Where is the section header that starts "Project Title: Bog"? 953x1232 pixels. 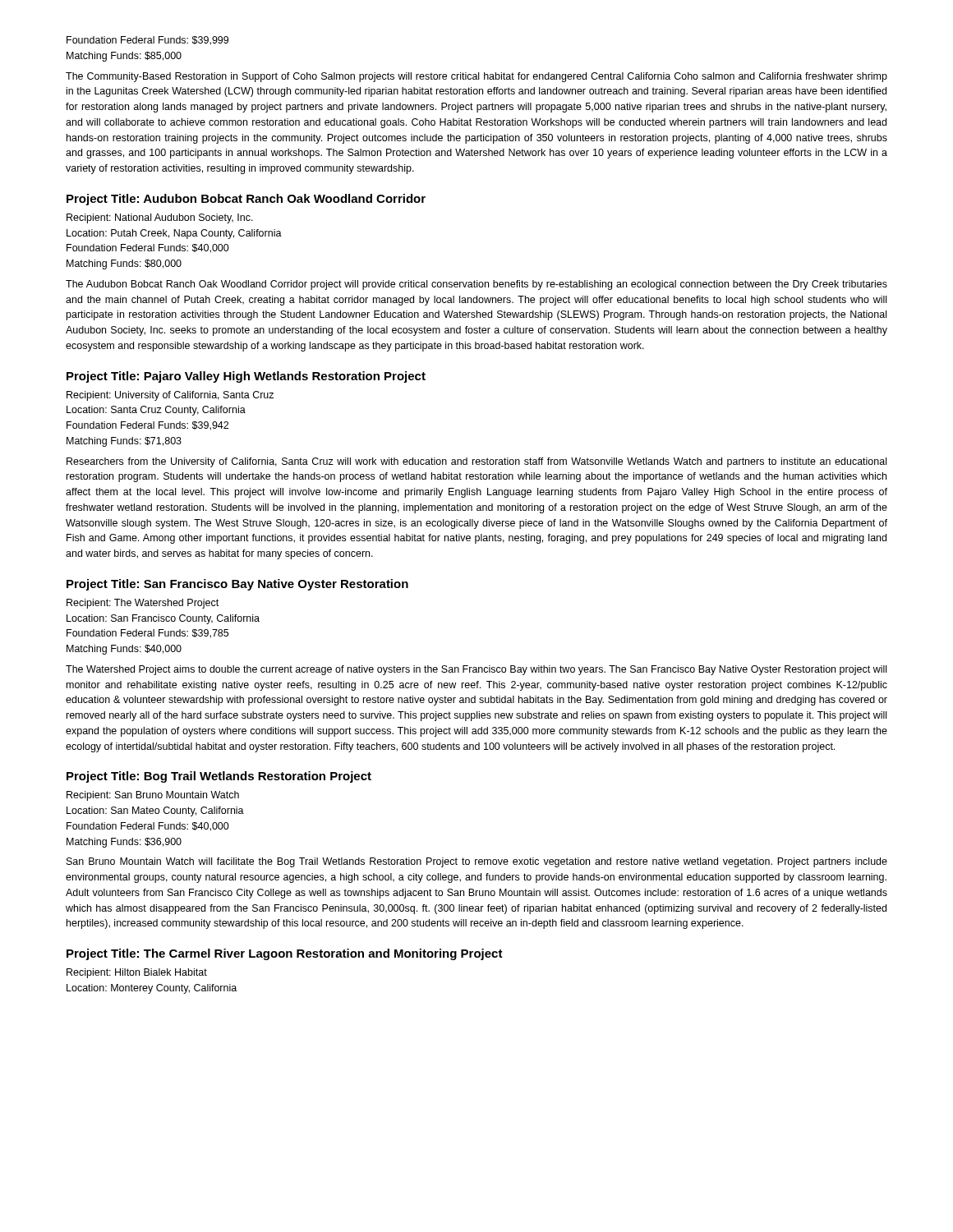(x=219, y=776)
